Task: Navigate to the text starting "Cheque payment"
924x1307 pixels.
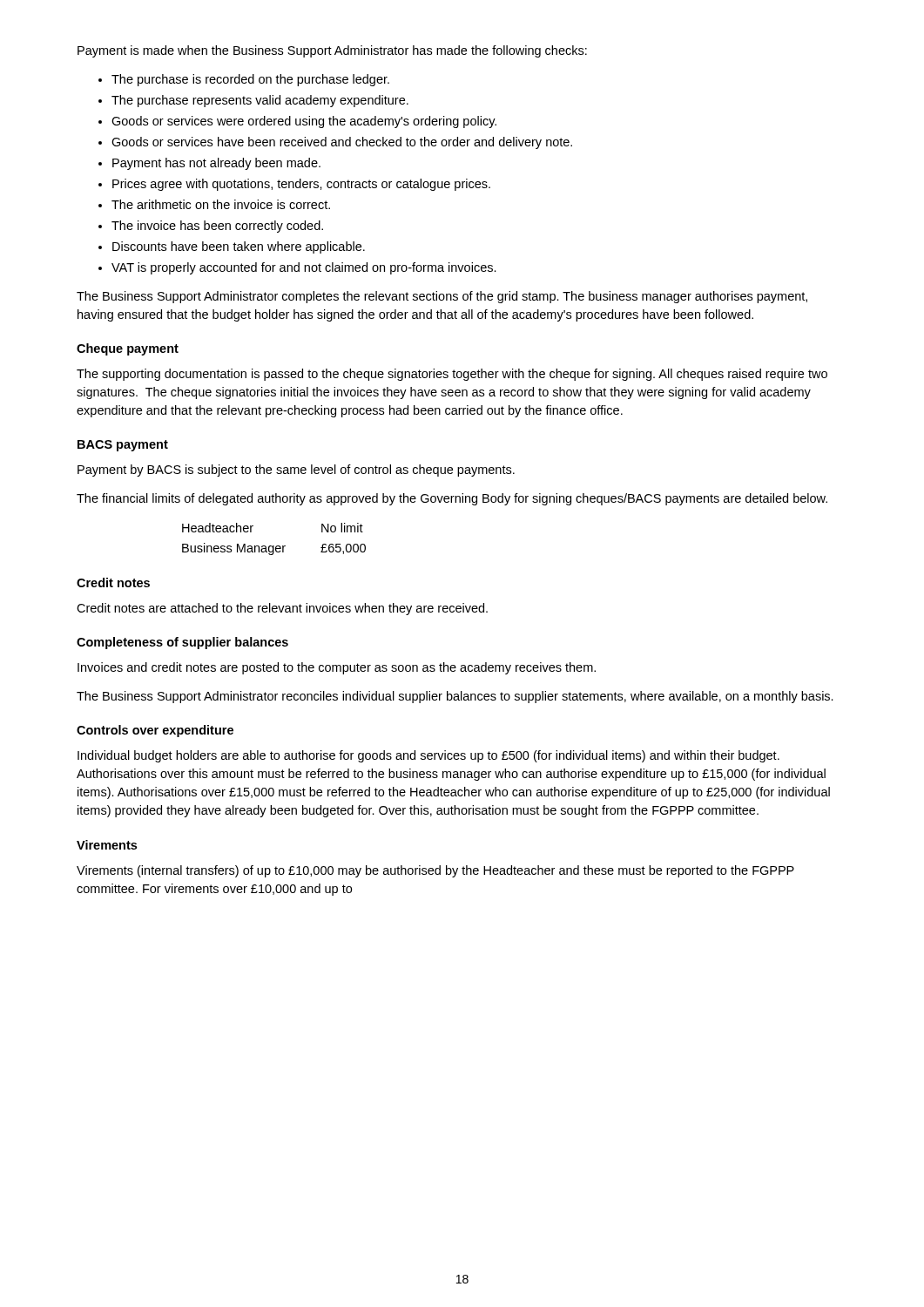Action: pos(128,349)
